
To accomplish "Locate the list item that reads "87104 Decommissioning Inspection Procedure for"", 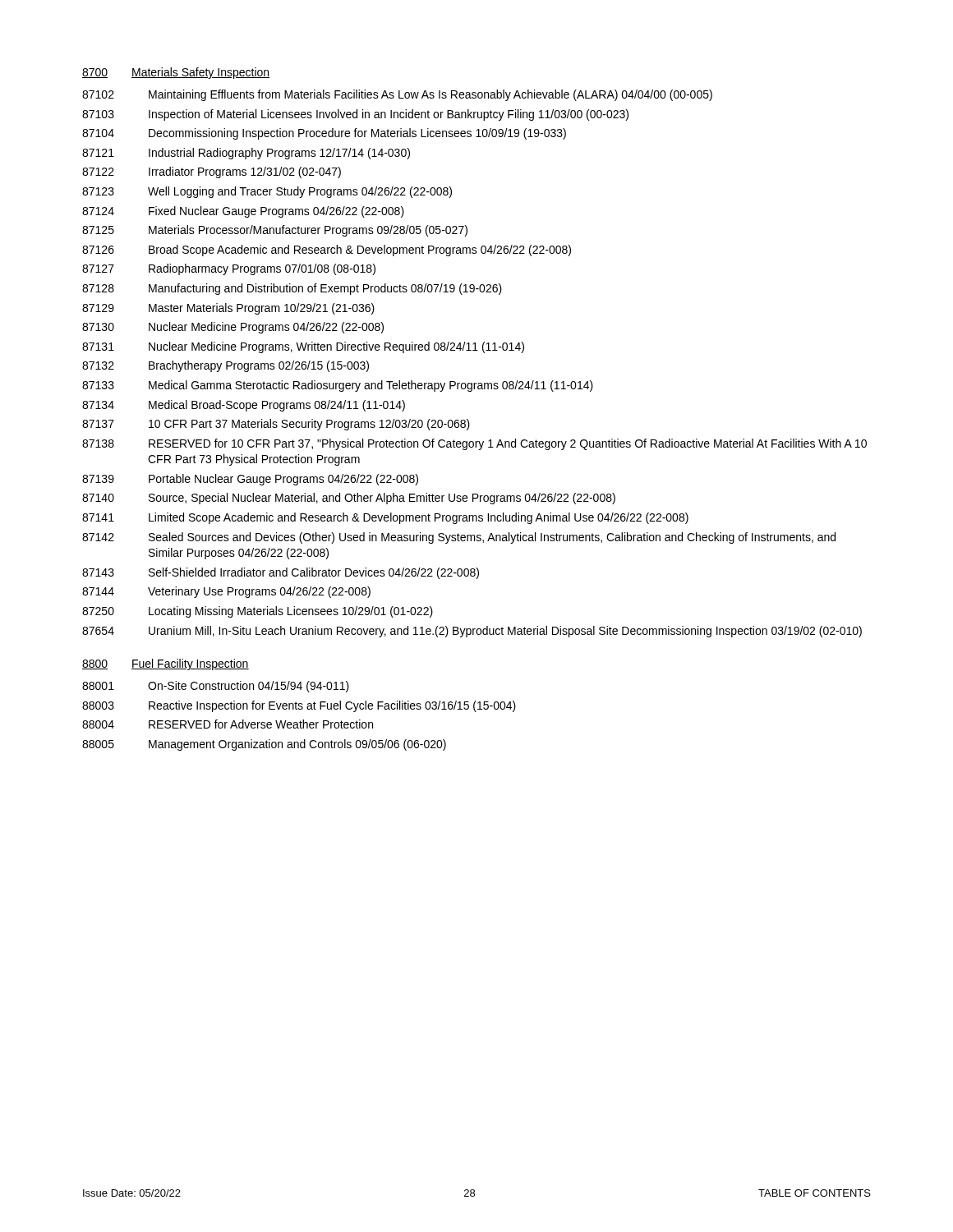I will pyautogui.click(x=476, y=134).
